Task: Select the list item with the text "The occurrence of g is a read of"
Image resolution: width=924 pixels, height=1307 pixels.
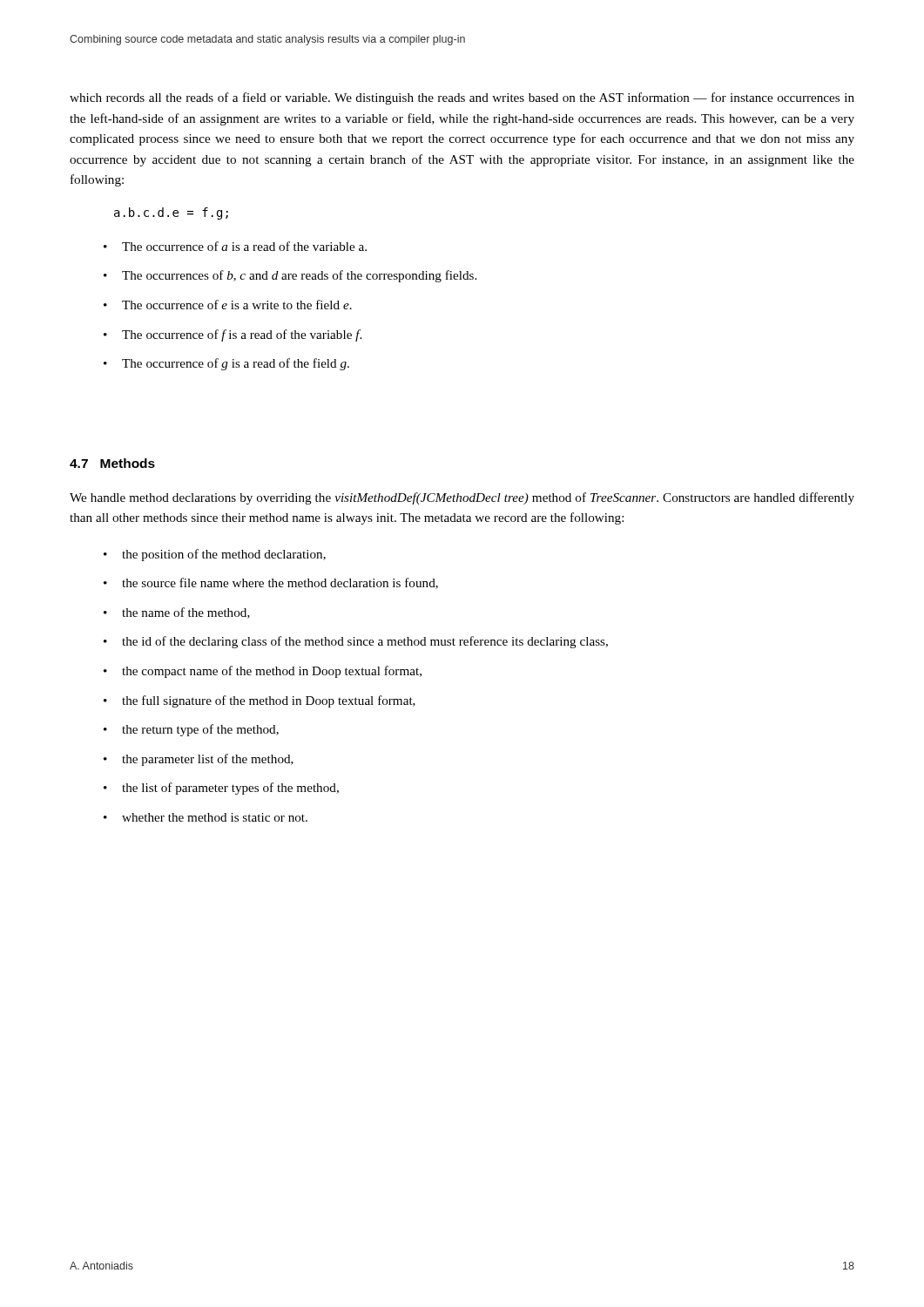Action: pos(236,363)
